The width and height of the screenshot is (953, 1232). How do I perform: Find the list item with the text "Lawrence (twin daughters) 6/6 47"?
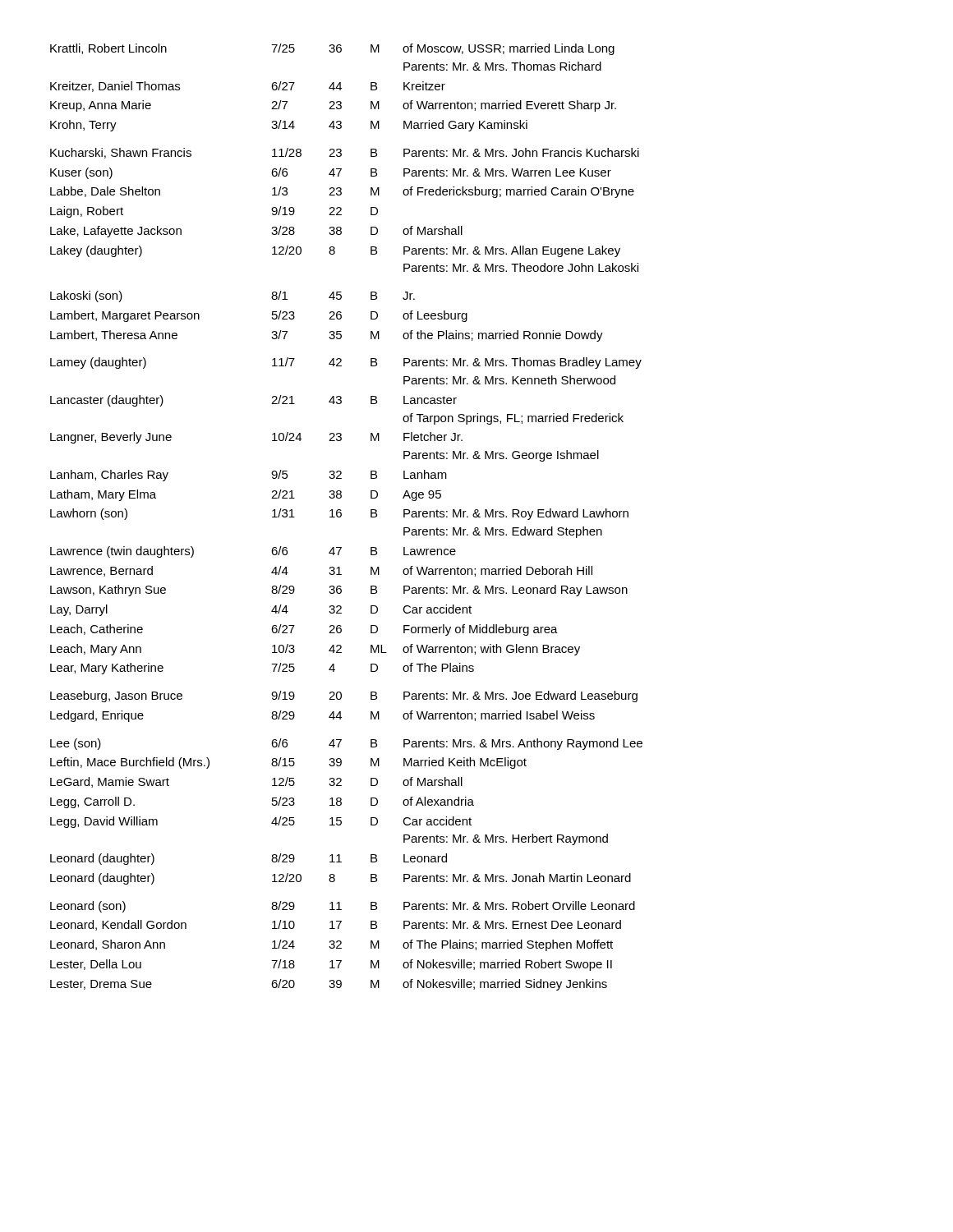click(x=124, y=552)
